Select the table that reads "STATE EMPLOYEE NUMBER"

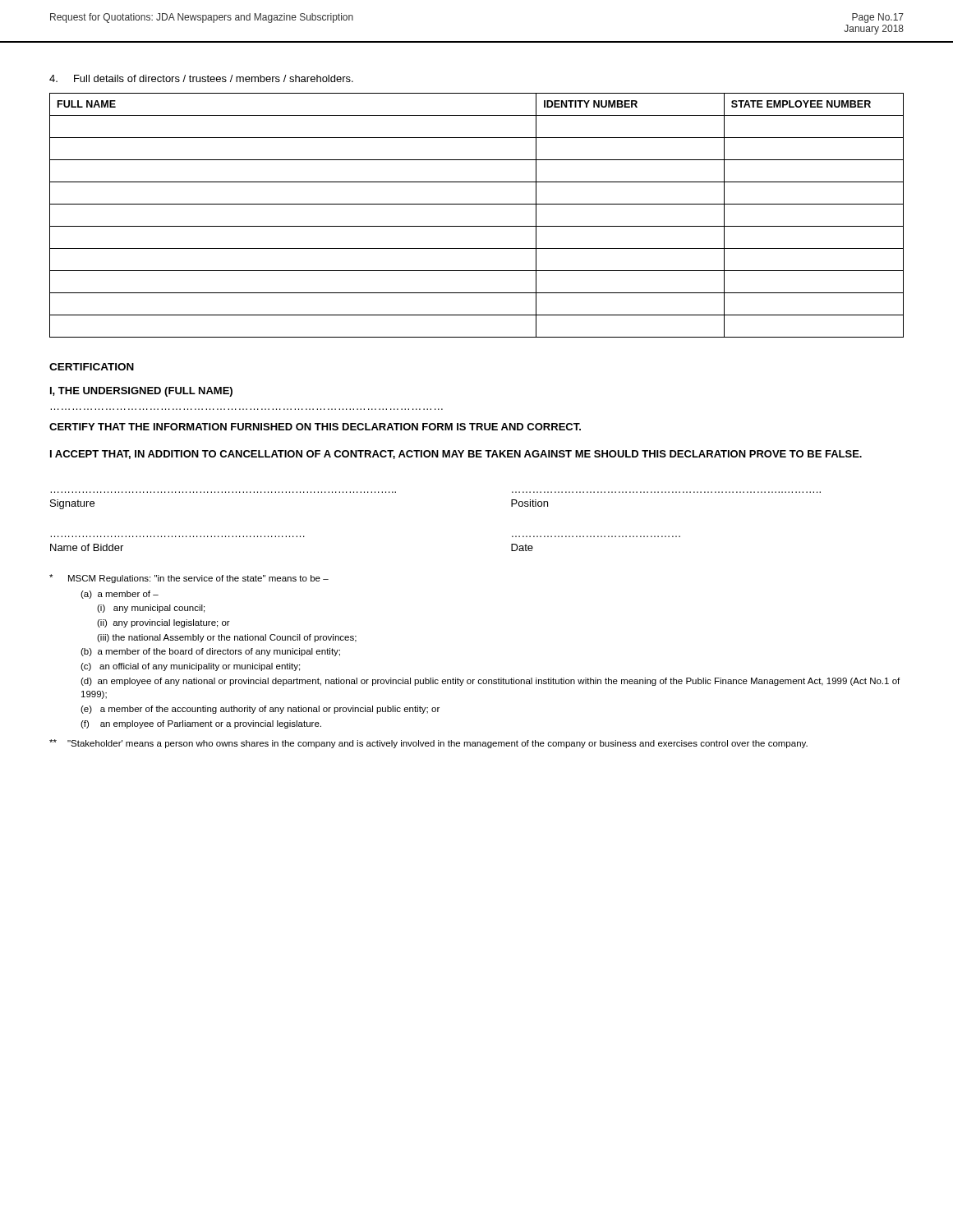[476, 215]
